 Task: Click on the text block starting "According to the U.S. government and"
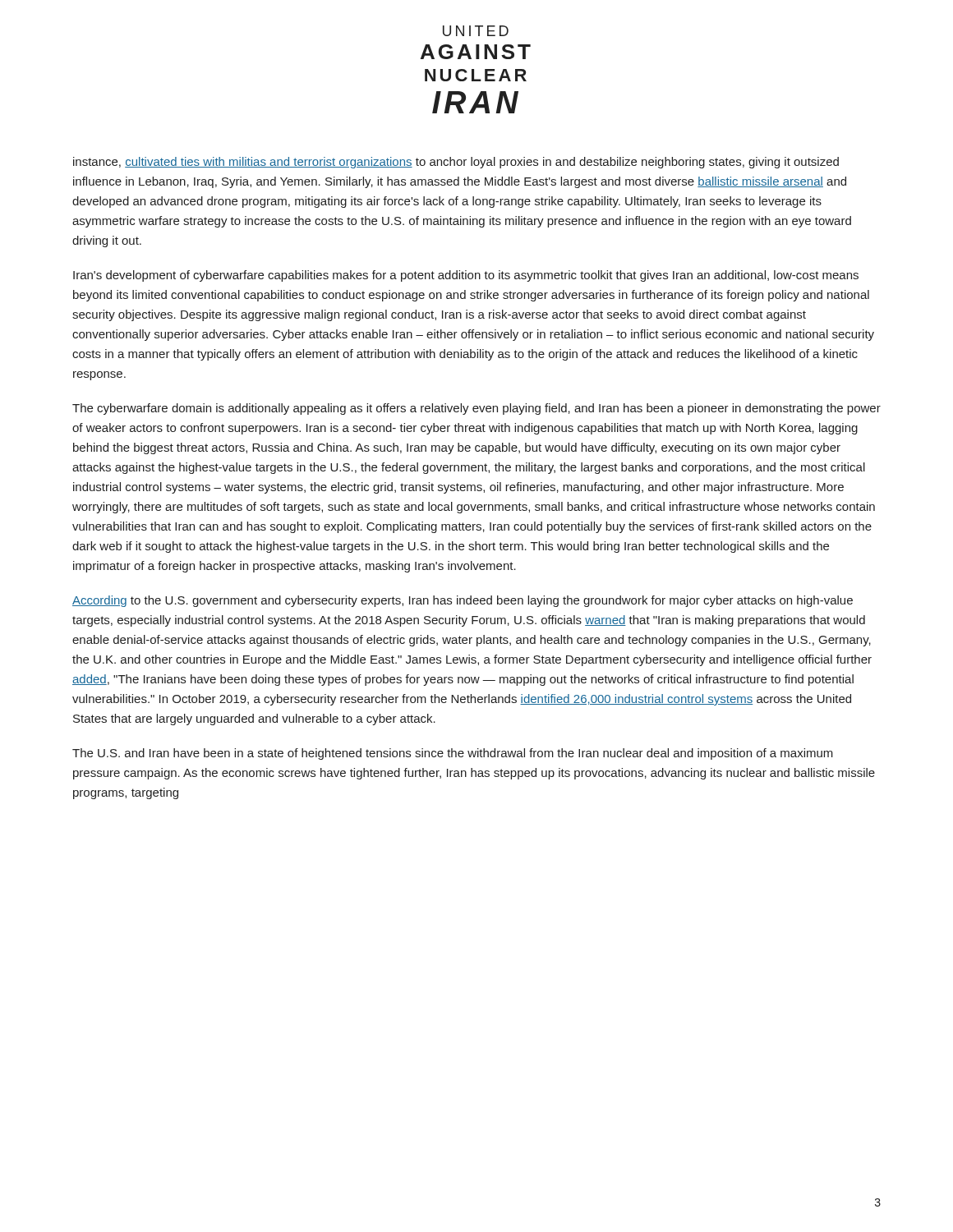pos(472,659)
